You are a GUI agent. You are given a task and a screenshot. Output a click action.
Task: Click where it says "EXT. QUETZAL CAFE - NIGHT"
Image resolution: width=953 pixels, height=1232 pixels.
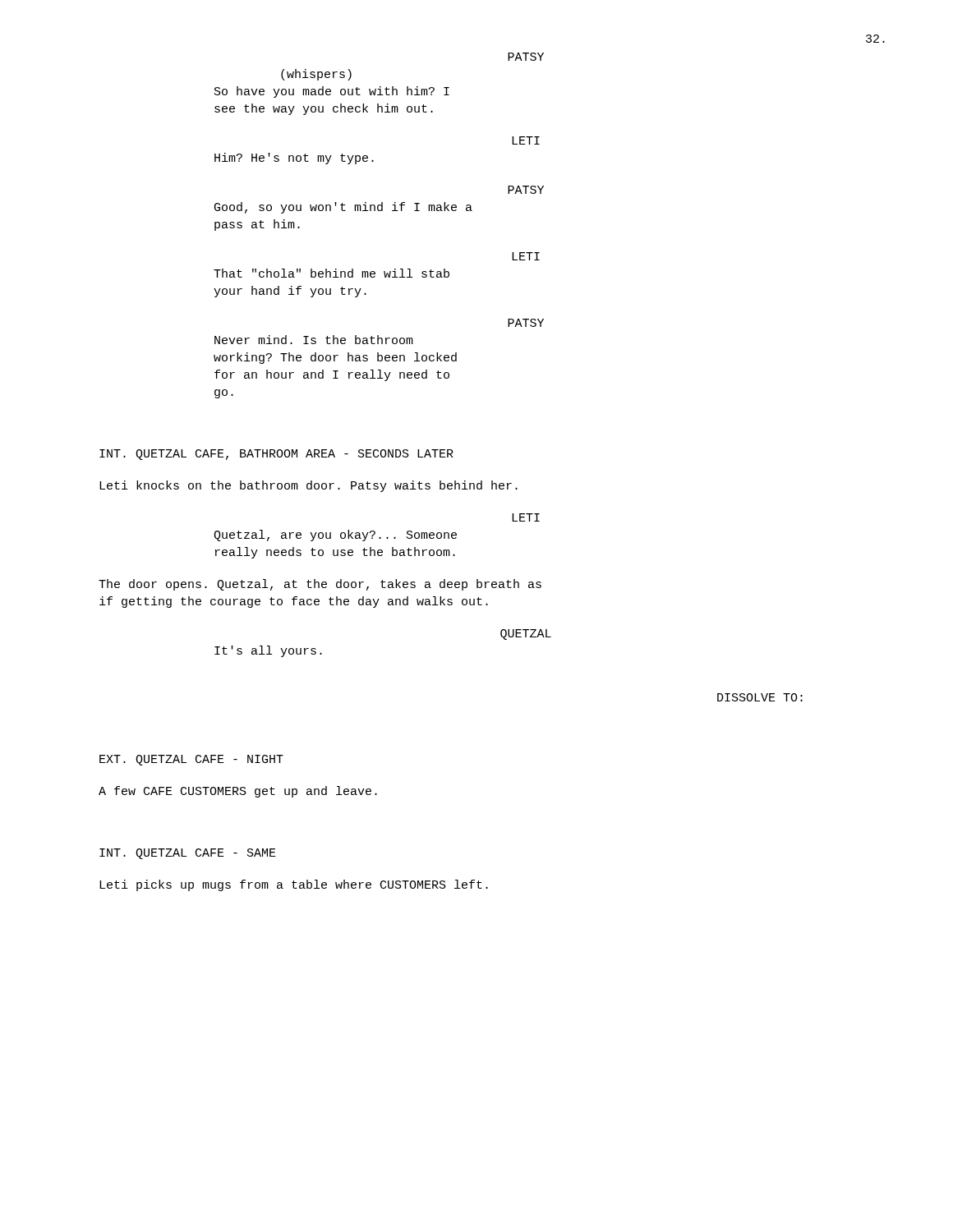191,760
